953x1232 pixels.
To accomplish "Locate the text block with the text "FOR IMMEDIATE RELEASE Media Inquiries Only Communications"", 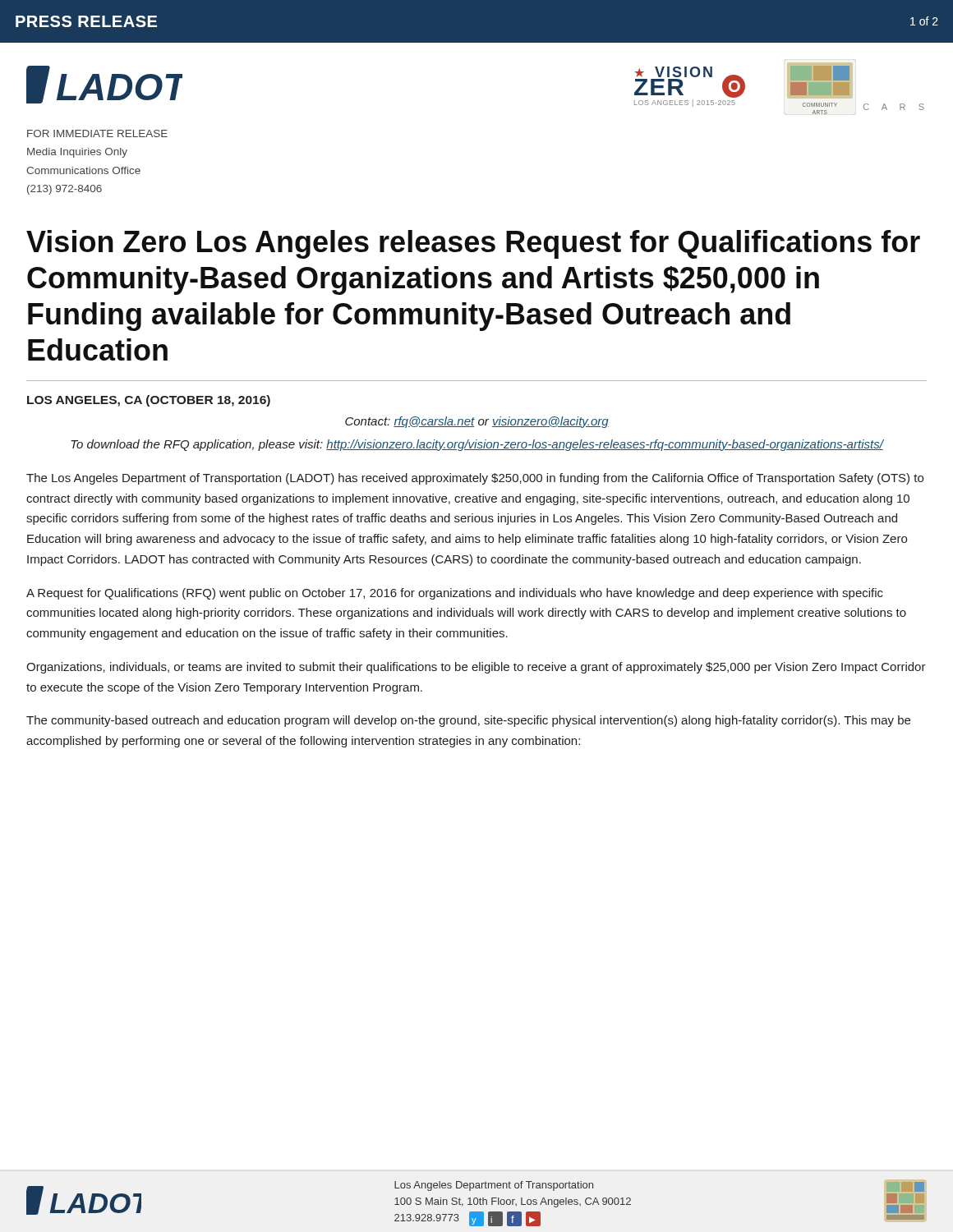I will tap(97, 161).
